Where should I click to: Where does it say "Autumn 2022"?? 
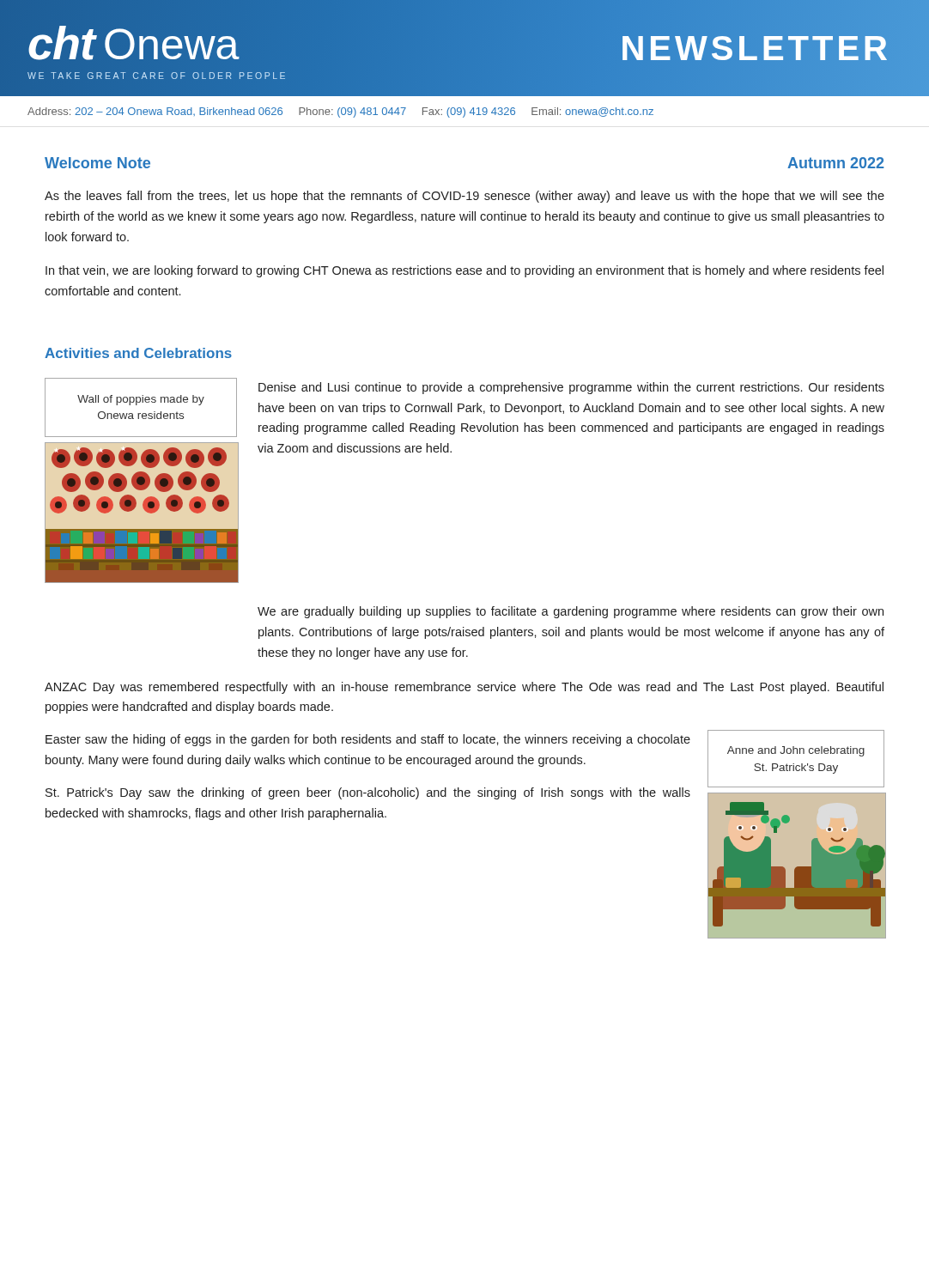click(836, 163)
